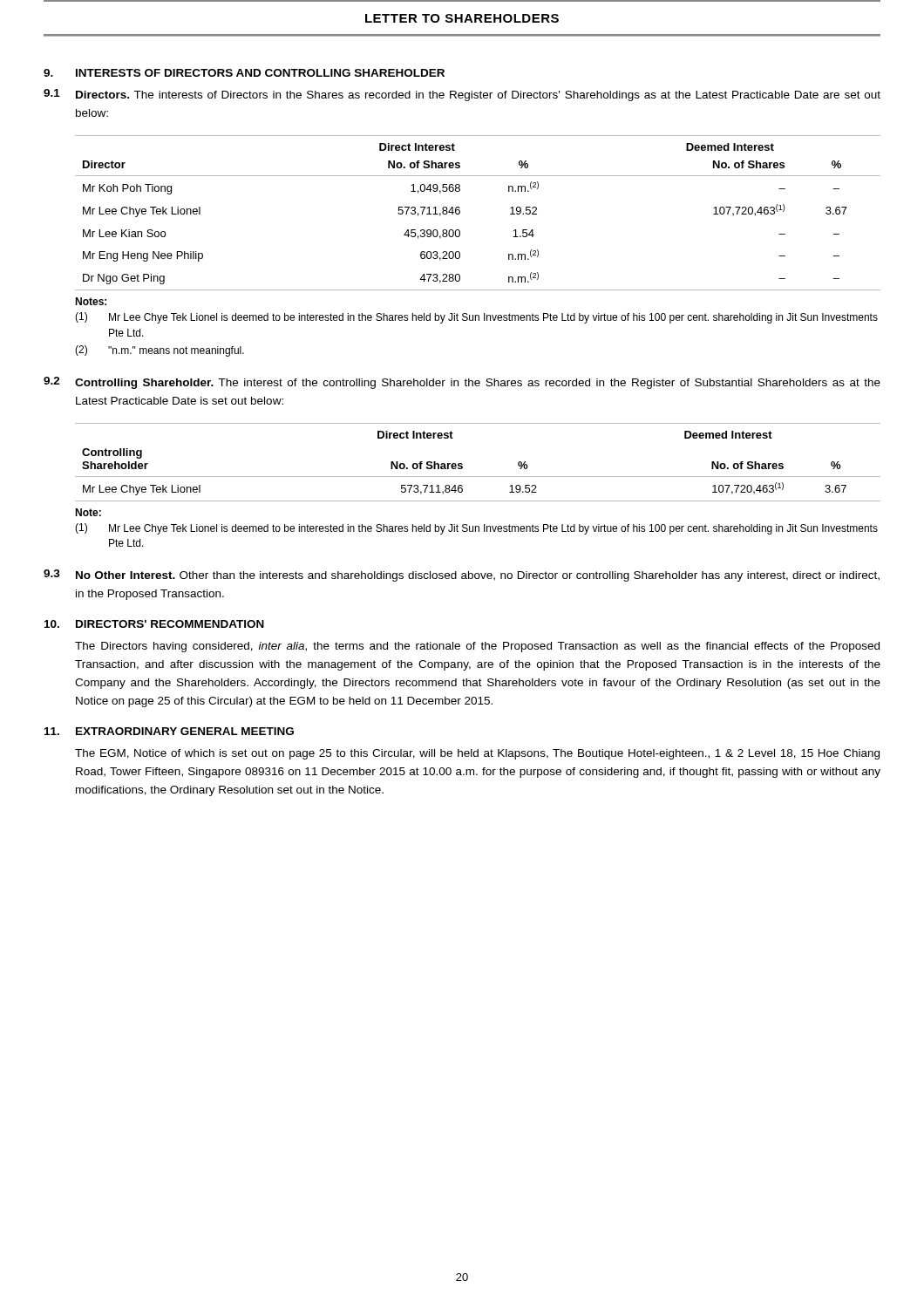This screenshot has height=1308, width=924.
Task: Point to the block starting "Controlling Shareholder. The interest of the controlling Shareholder"
Action: (x=478, y=392)
